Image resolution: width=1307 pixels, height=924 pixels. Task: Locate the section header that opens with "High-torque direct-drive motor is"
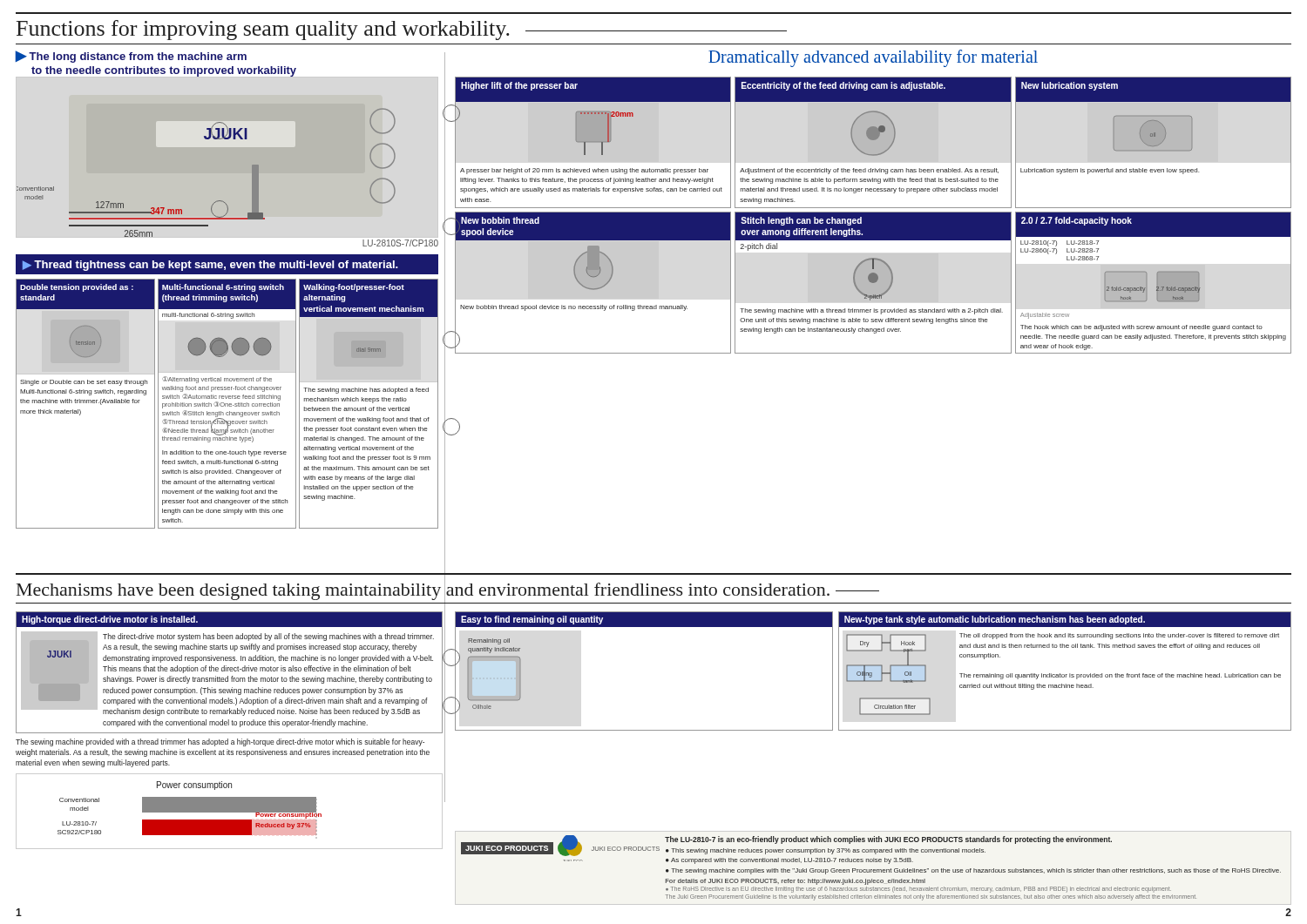click(x=110, y=620)
